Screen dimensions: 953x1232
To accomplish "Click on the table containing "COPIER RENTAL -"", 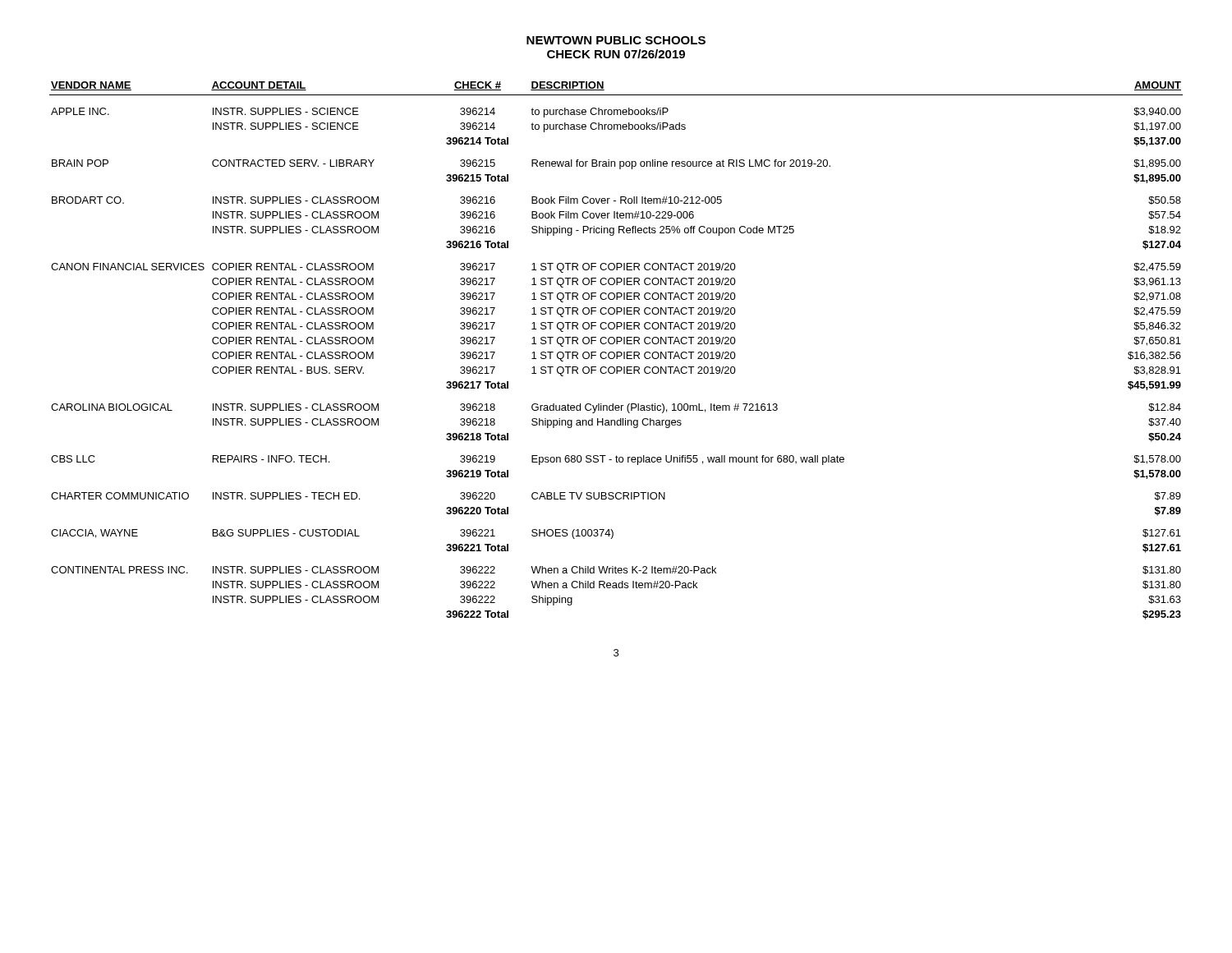I will [x=616, y=349].
